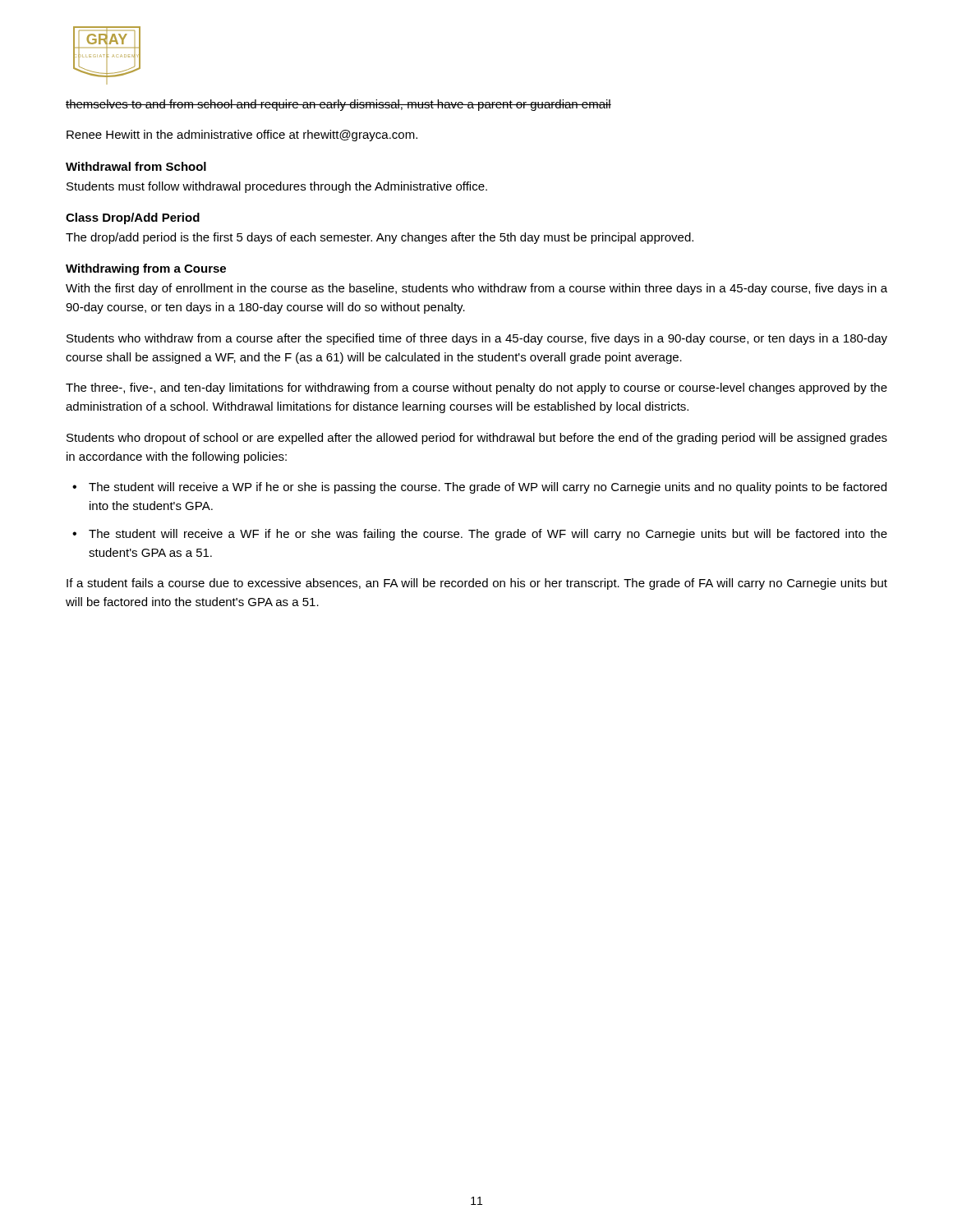Screen dimensions: 1232x953
Task: Point to the text block starting "Students must follow withdrawal procedures through"
Action: (476, 186)
